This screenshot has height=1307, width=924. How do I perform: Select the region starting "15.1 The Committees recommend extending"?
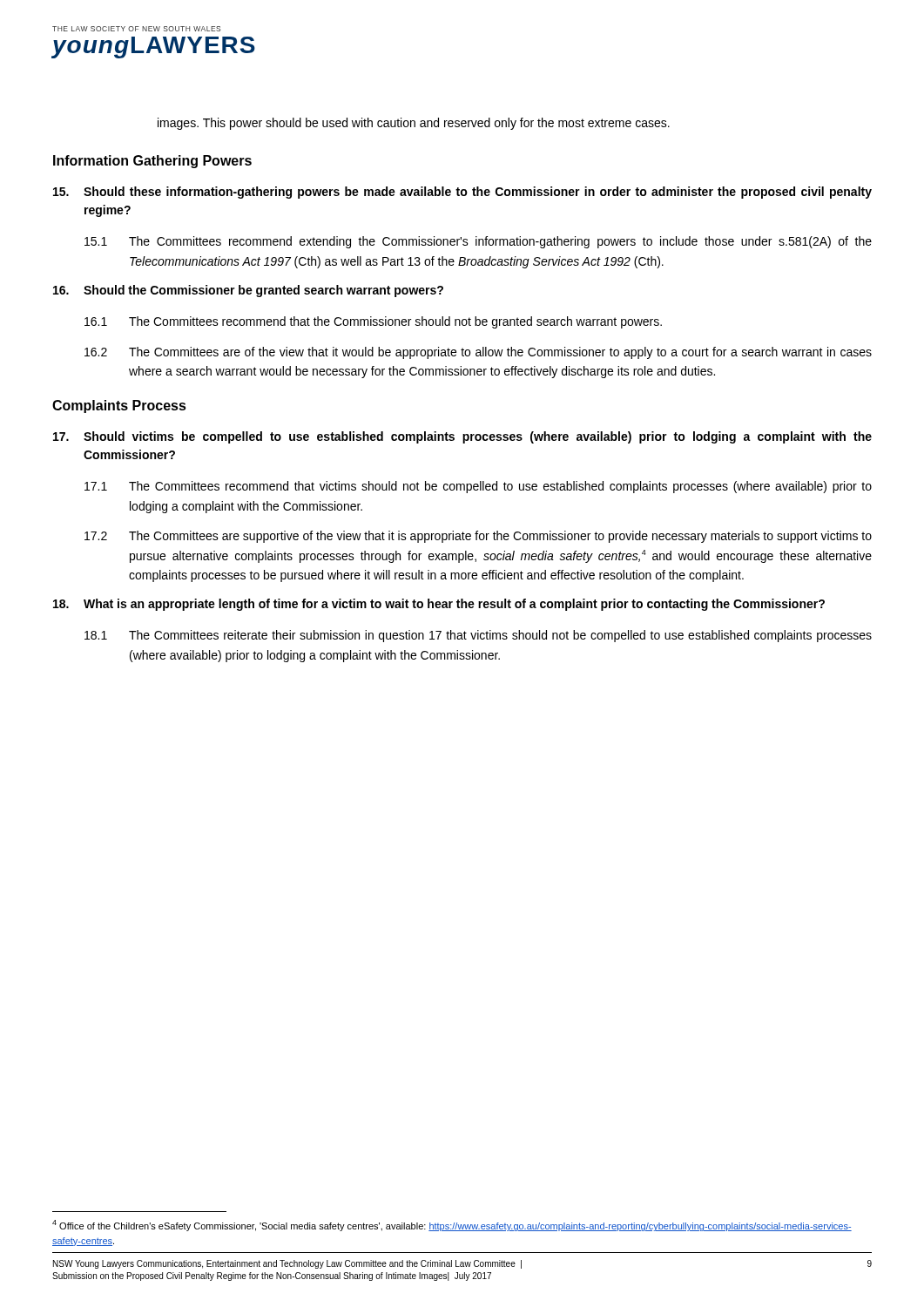click(478, 252)
